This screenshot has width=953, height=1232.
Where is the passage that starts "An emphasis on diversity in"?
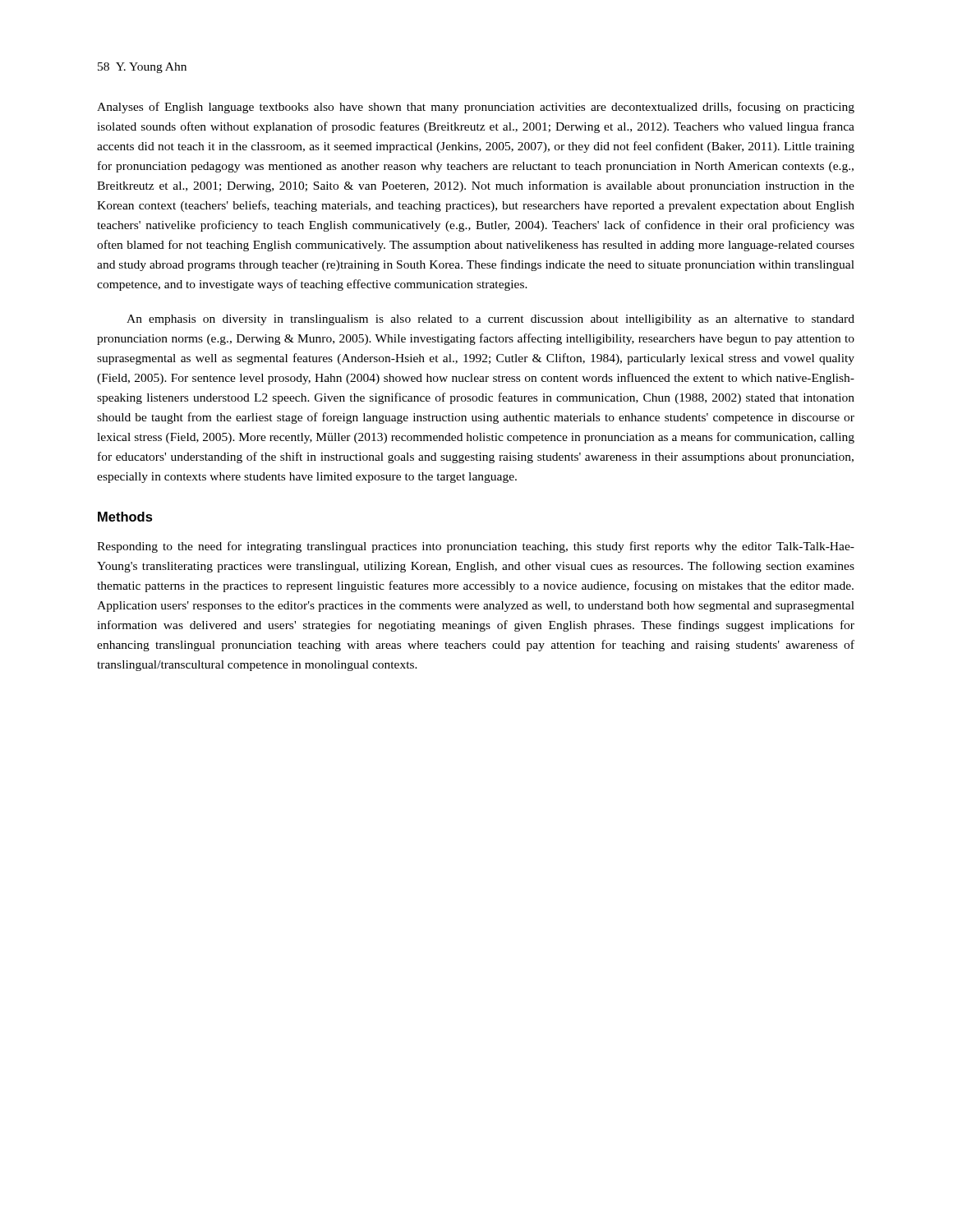click(x=476, y=397)
